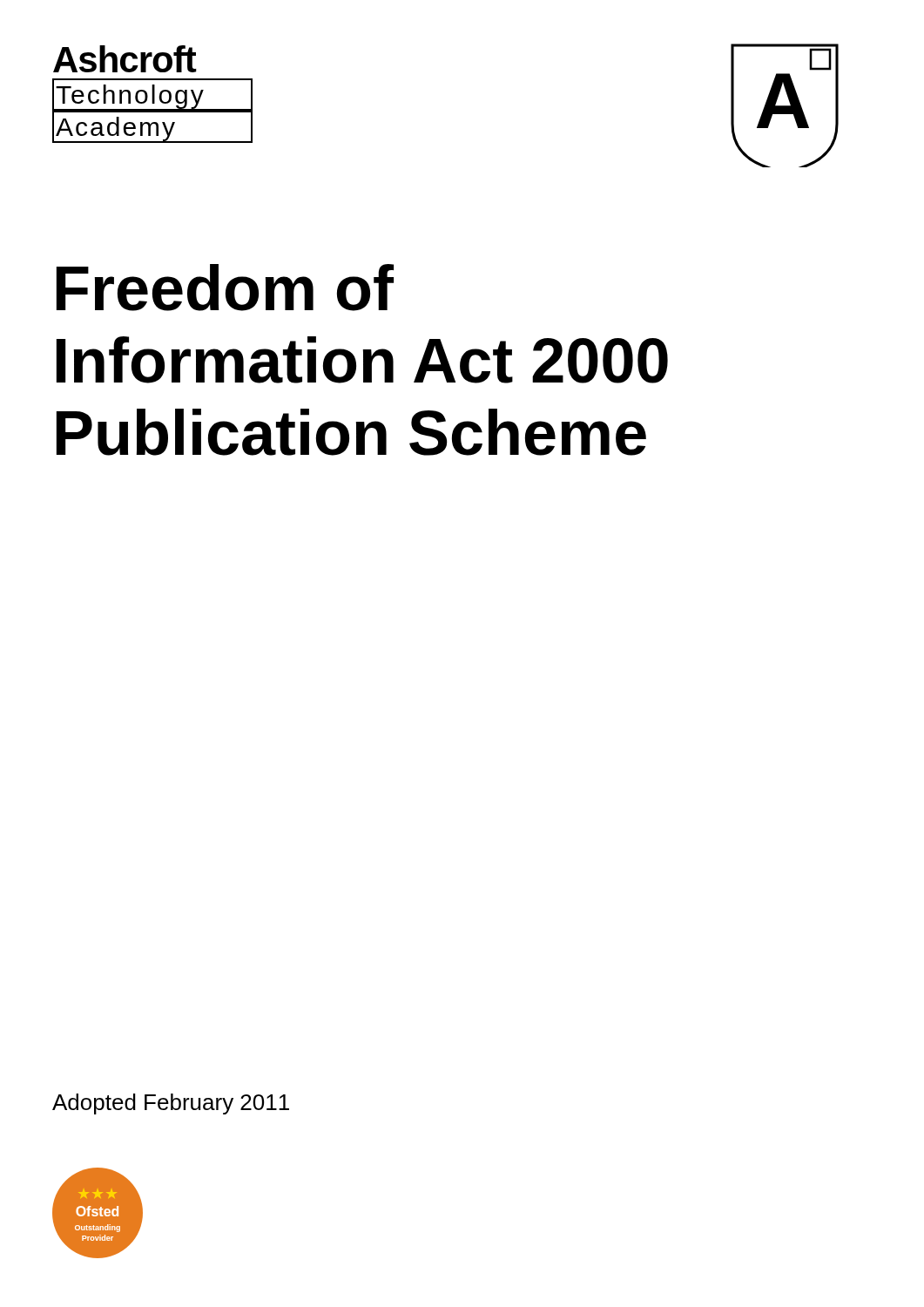This screenshot has width=924, height=1307.
Task: Navigate to the element starting "Freedom ofInformation Act 2000Publication Scheme"
Action: click(x=392, y=361)
